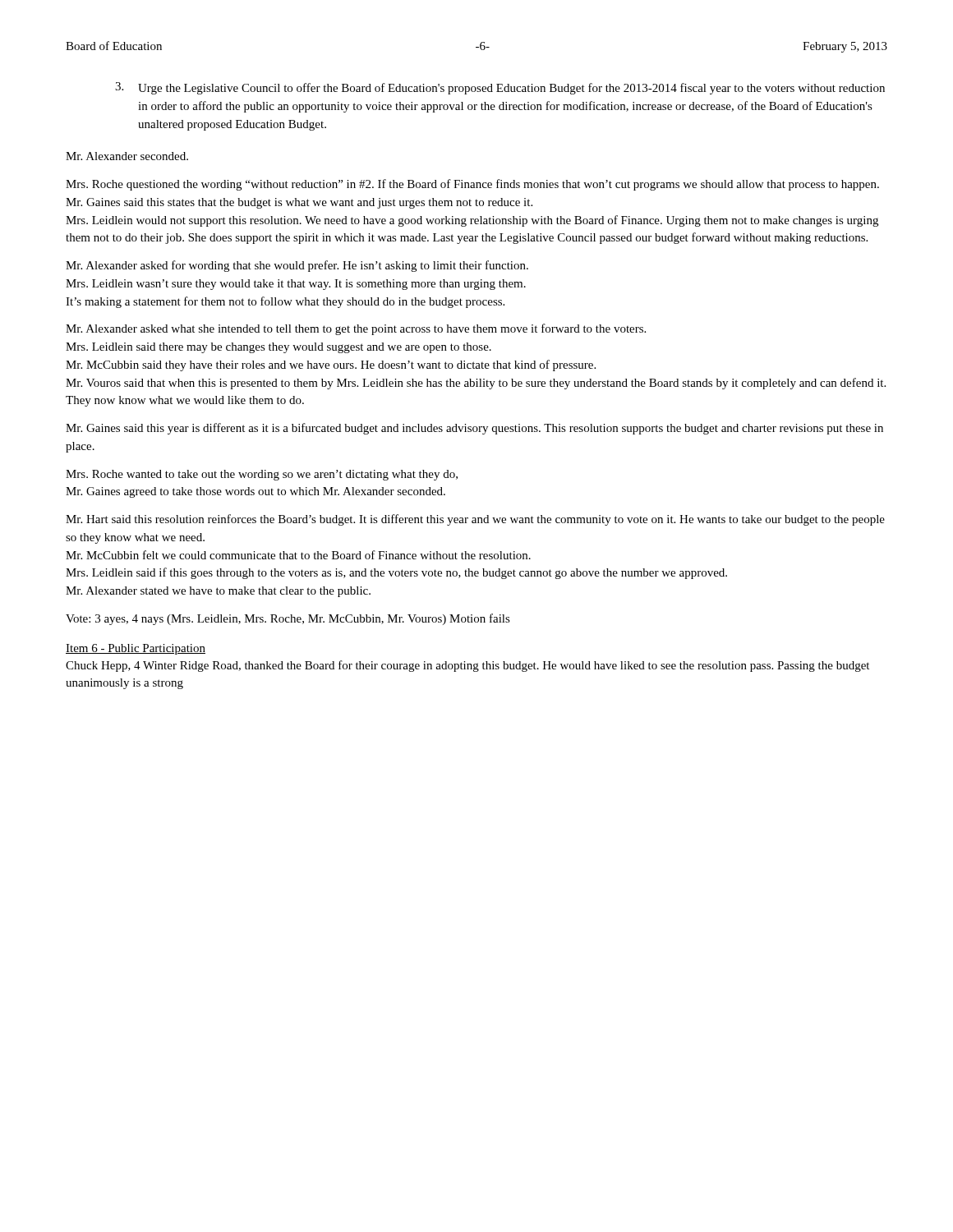
Task: Find the text starting "Mr. Hart said this"
Action: [x=476, y=556]
